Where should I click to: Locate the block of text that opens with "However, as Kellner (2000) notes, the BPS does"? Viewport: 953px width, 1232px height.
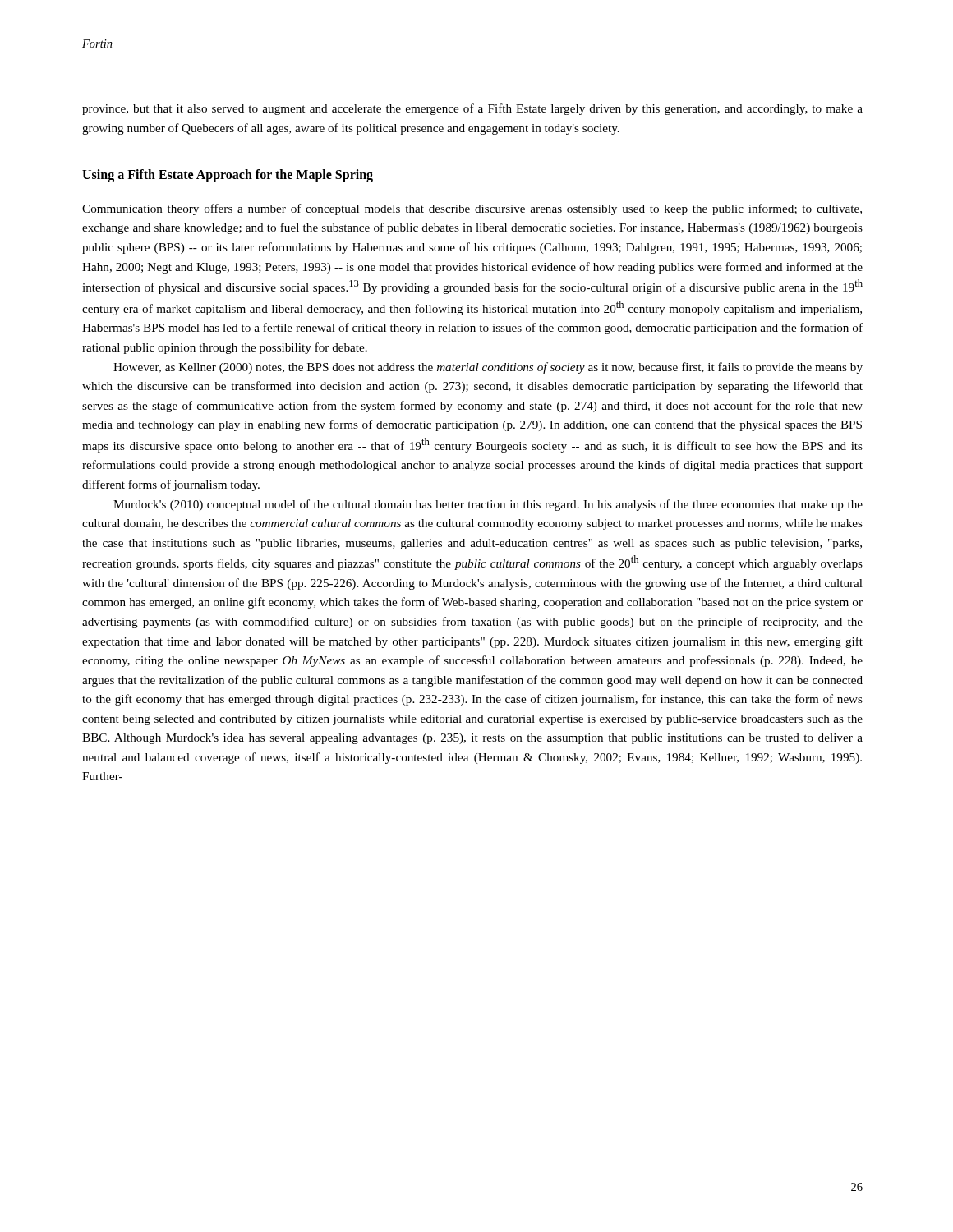tap(472, 425)
